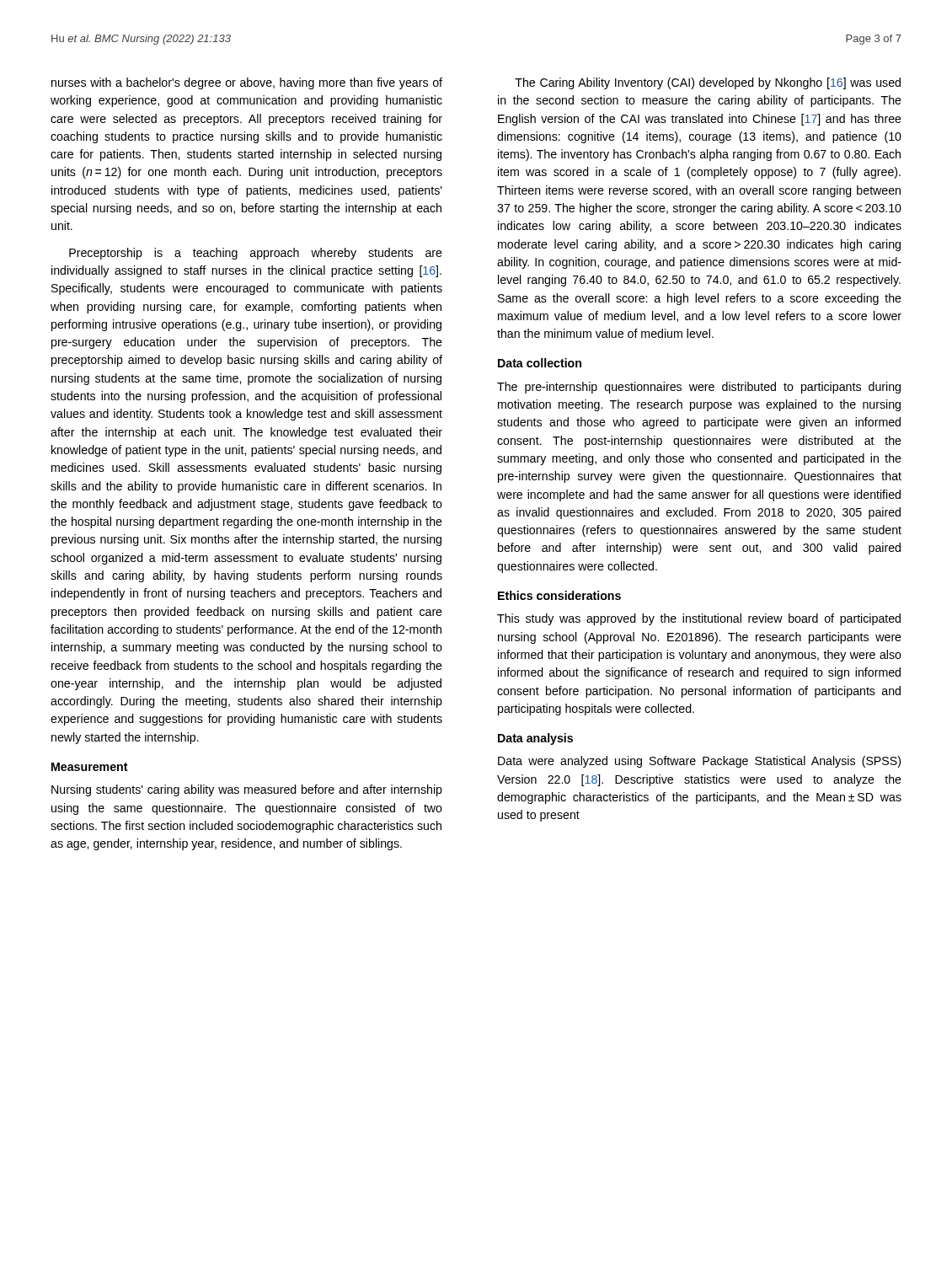Point to the block beginning "This study was approved"
952x1264 pixels.
point(699,664)
